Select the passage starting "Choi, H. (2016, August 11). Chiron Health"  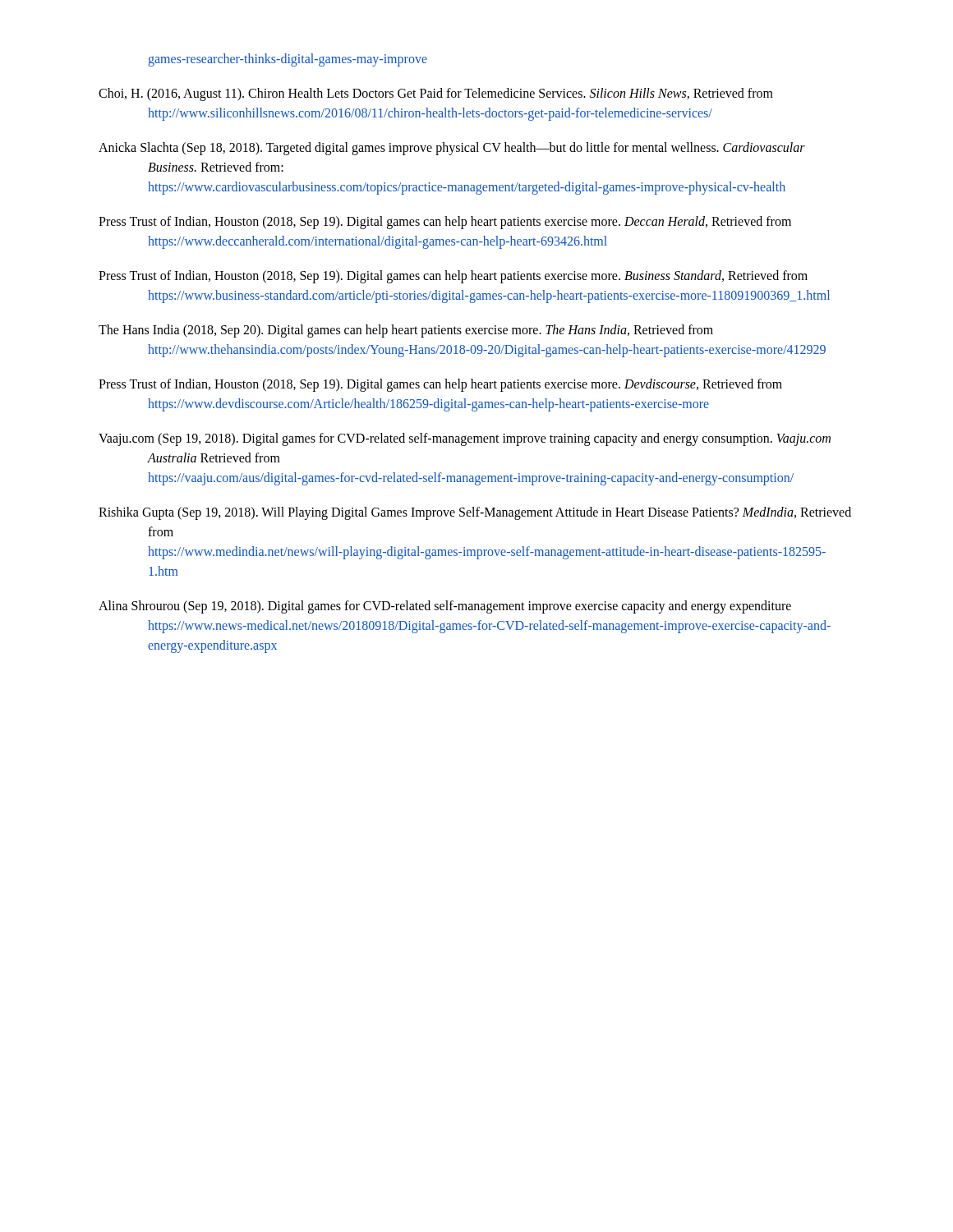[x=436, y=103]
